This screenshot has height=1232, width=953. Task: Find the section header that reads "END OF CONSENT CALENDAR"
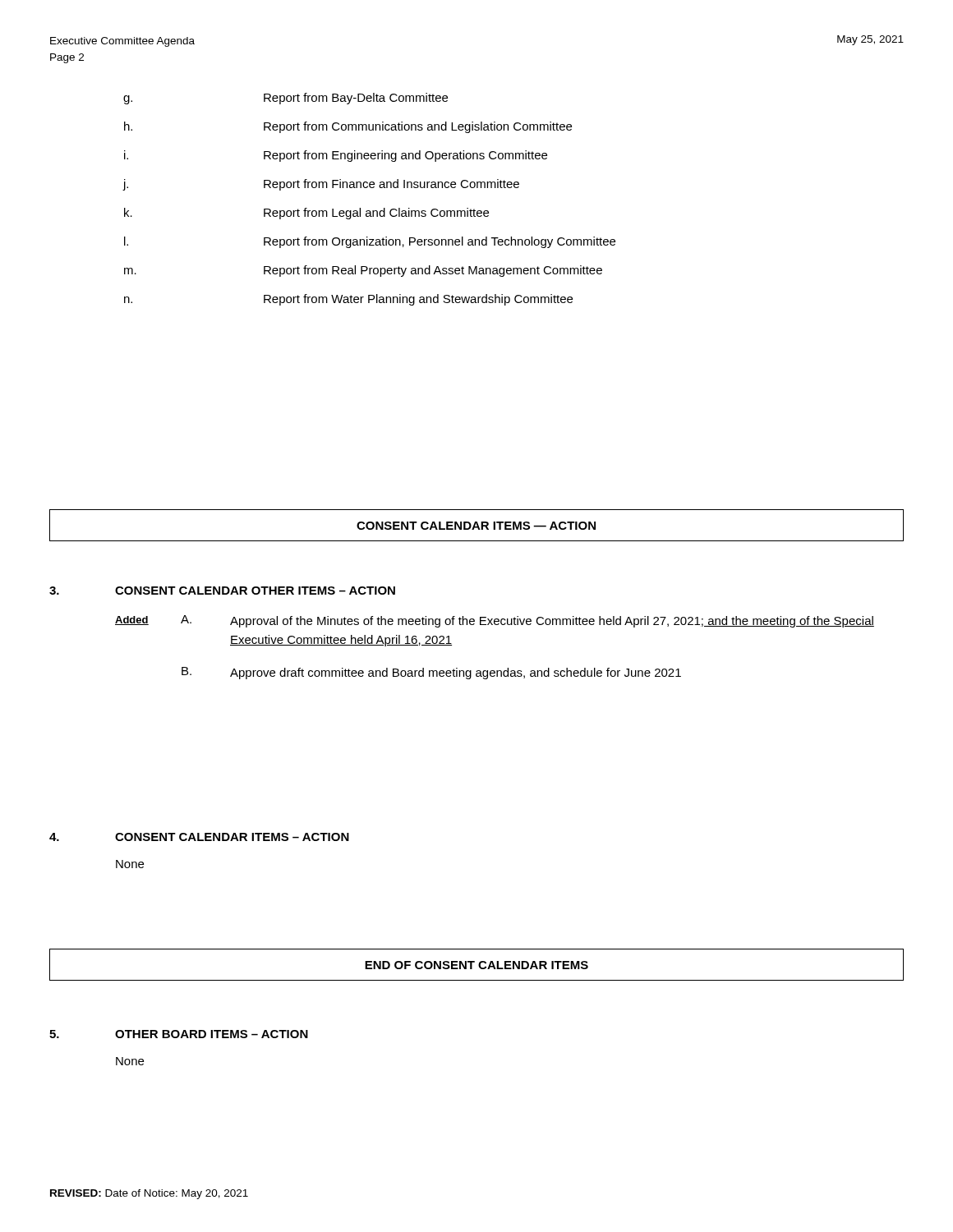[476, 965]
